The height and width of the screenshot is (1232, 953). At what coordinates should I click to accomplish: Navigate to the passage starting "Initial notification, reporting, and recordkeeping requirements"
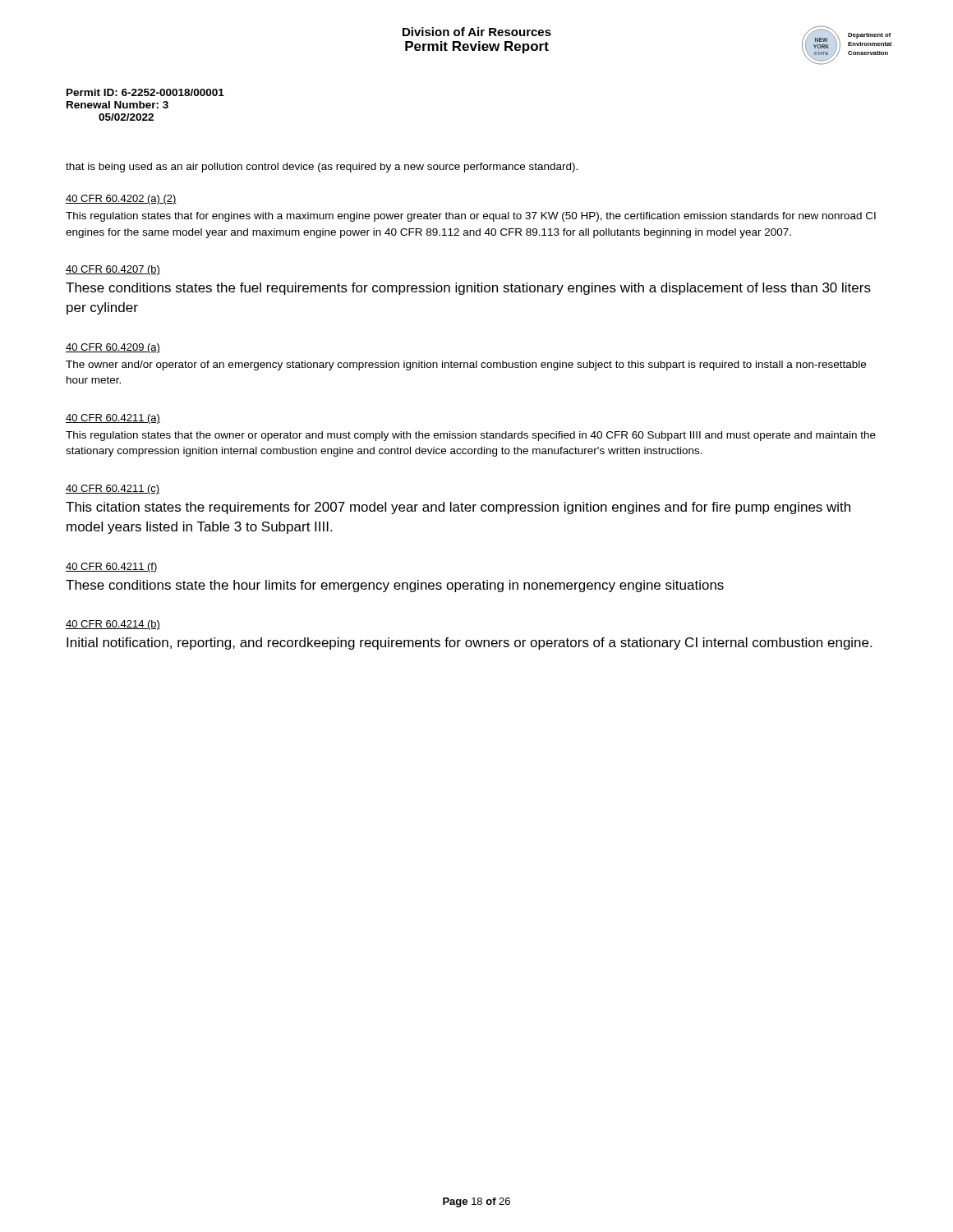click(x=476, y=643)
